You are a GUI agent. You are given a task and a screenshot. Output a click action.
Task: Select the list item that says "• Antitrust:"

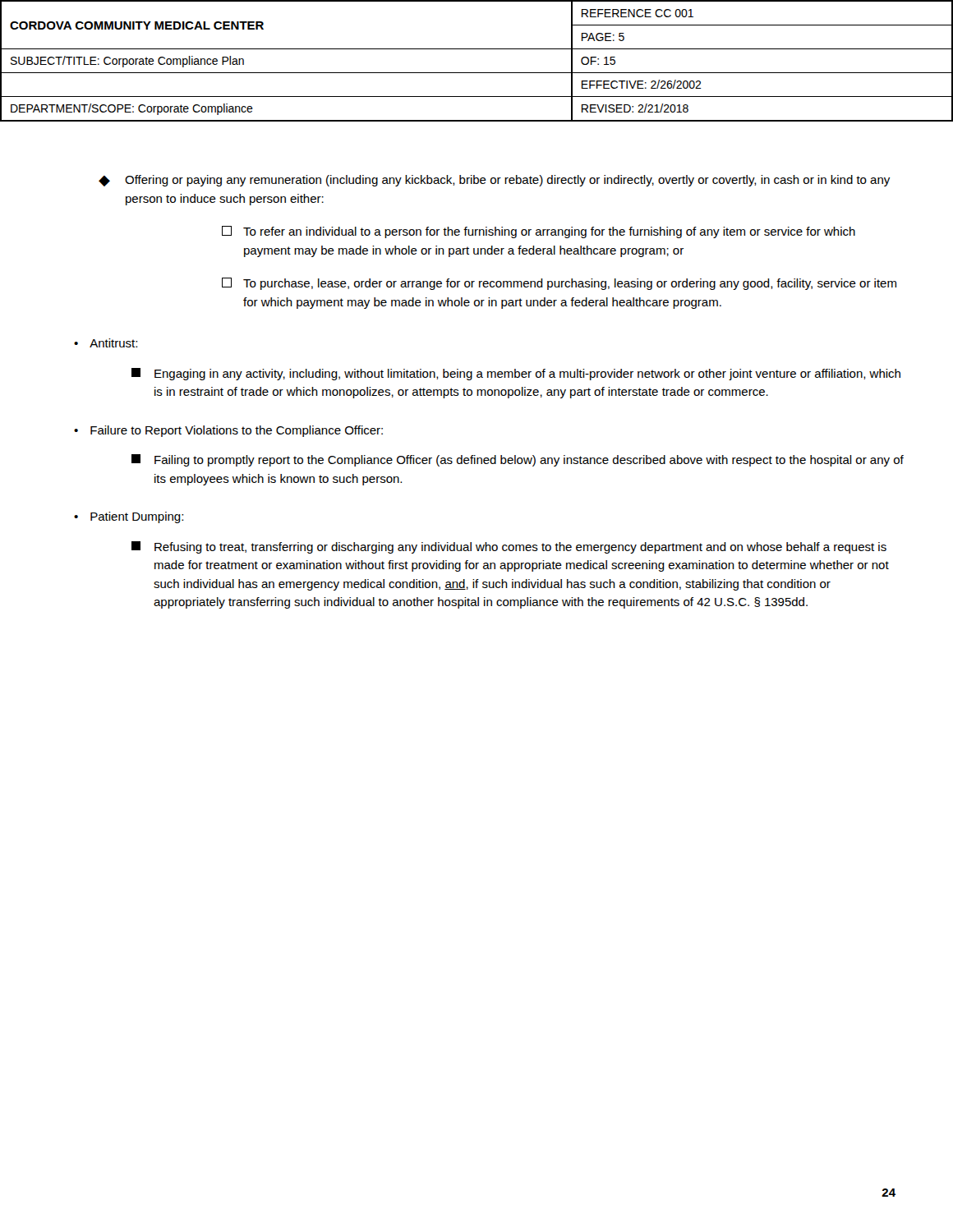pos(106,343)
